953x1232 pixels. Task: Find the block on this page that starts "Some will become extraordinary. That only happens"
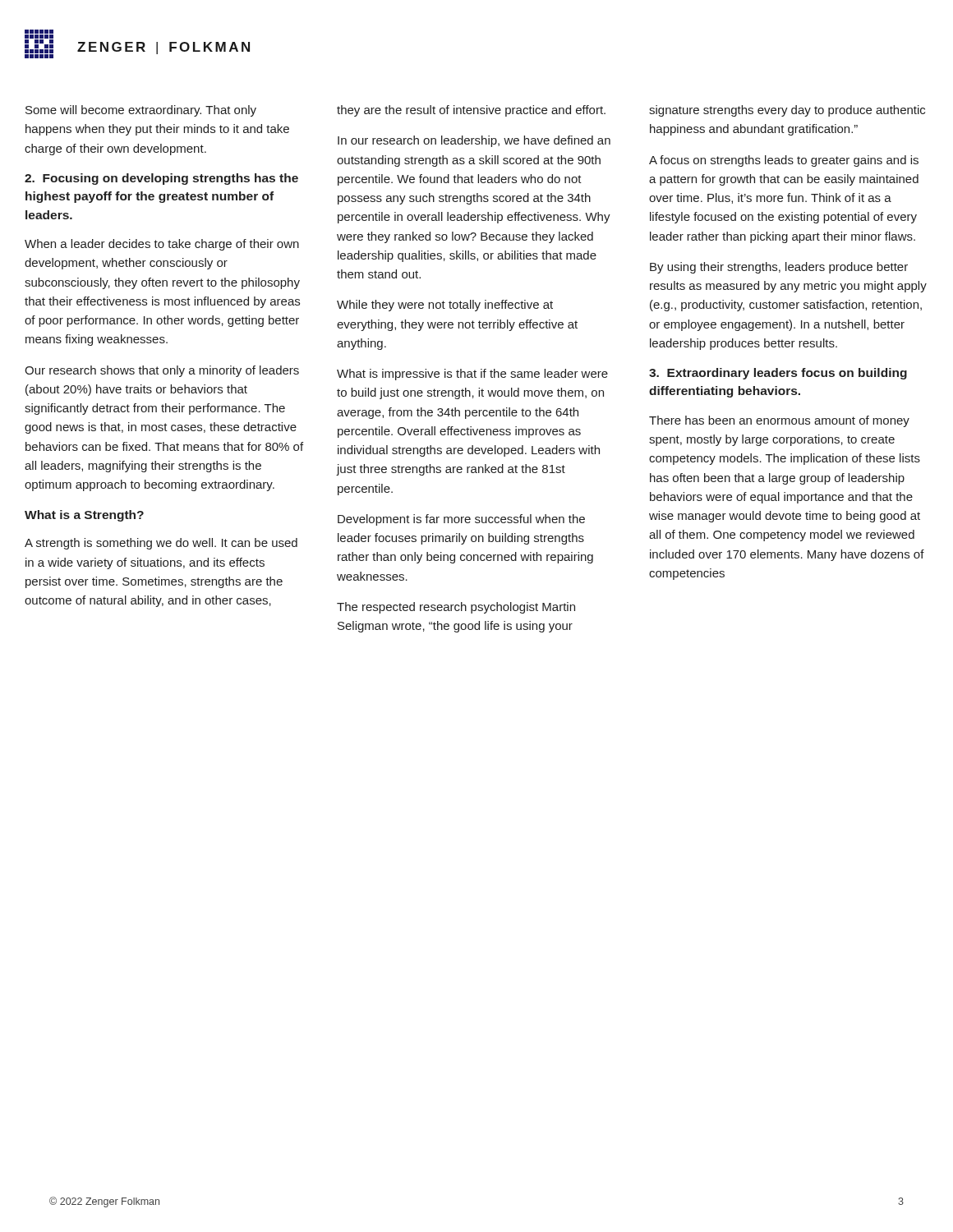pyautogui.click(x=164, y=129)
